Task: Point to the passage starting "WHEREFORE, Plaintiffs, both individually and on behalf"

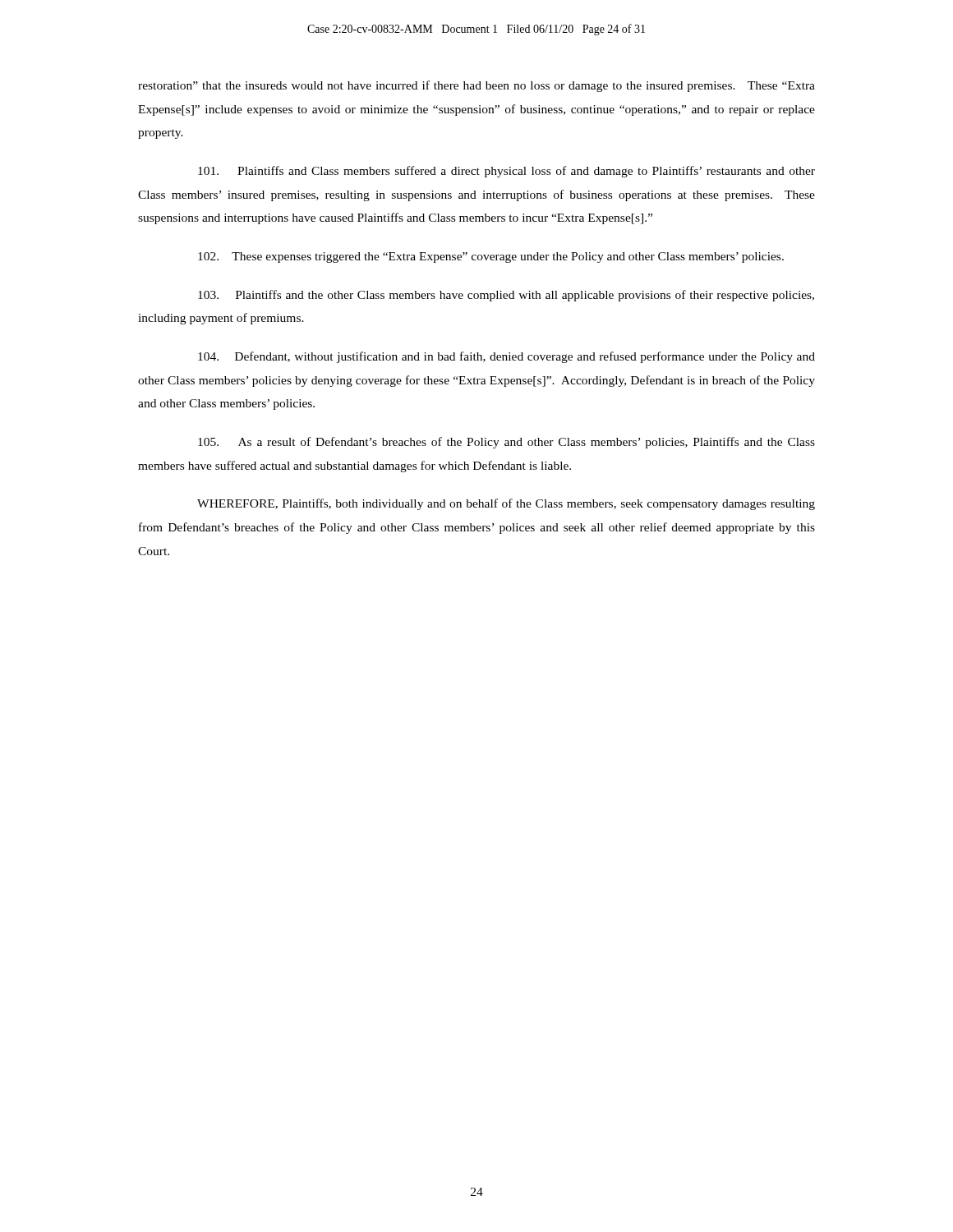Action: pyautogui.click(x=476, y=527)
